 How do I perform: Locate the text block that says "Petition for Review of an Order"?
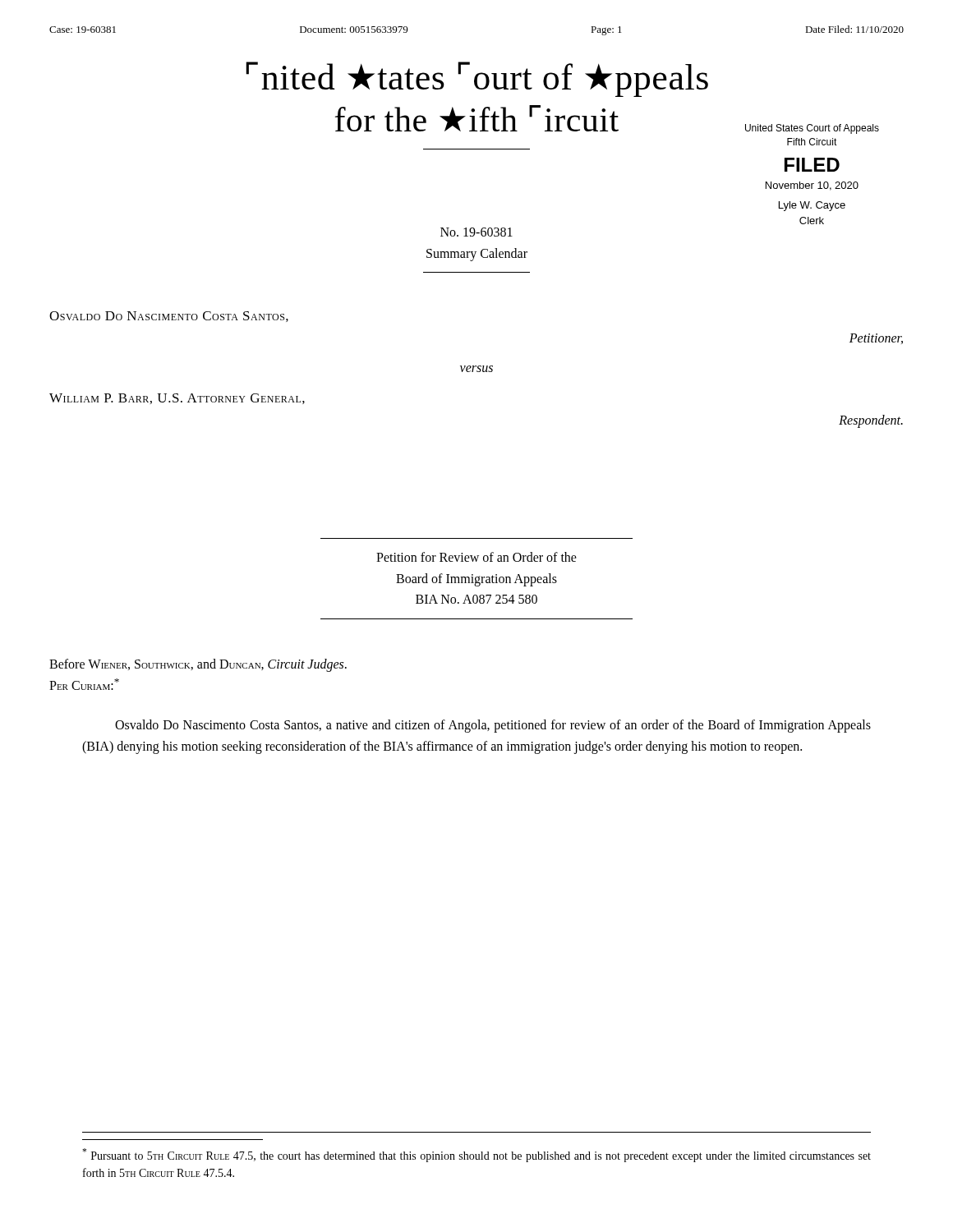pyautogui.click(x=476, y=579)
